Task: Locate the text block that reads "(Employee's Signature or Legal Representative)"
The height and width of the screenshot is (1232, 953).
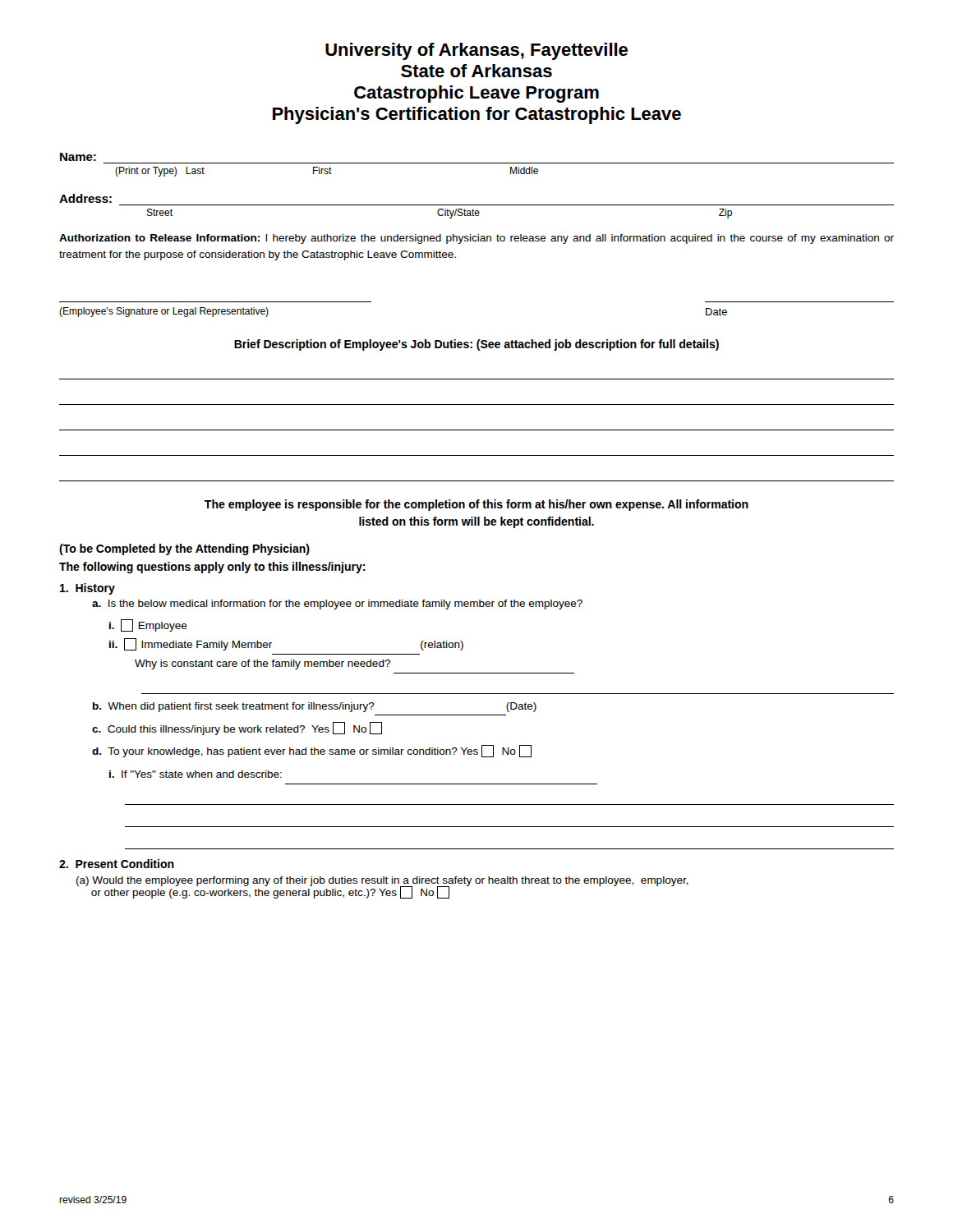Action: 165,312
